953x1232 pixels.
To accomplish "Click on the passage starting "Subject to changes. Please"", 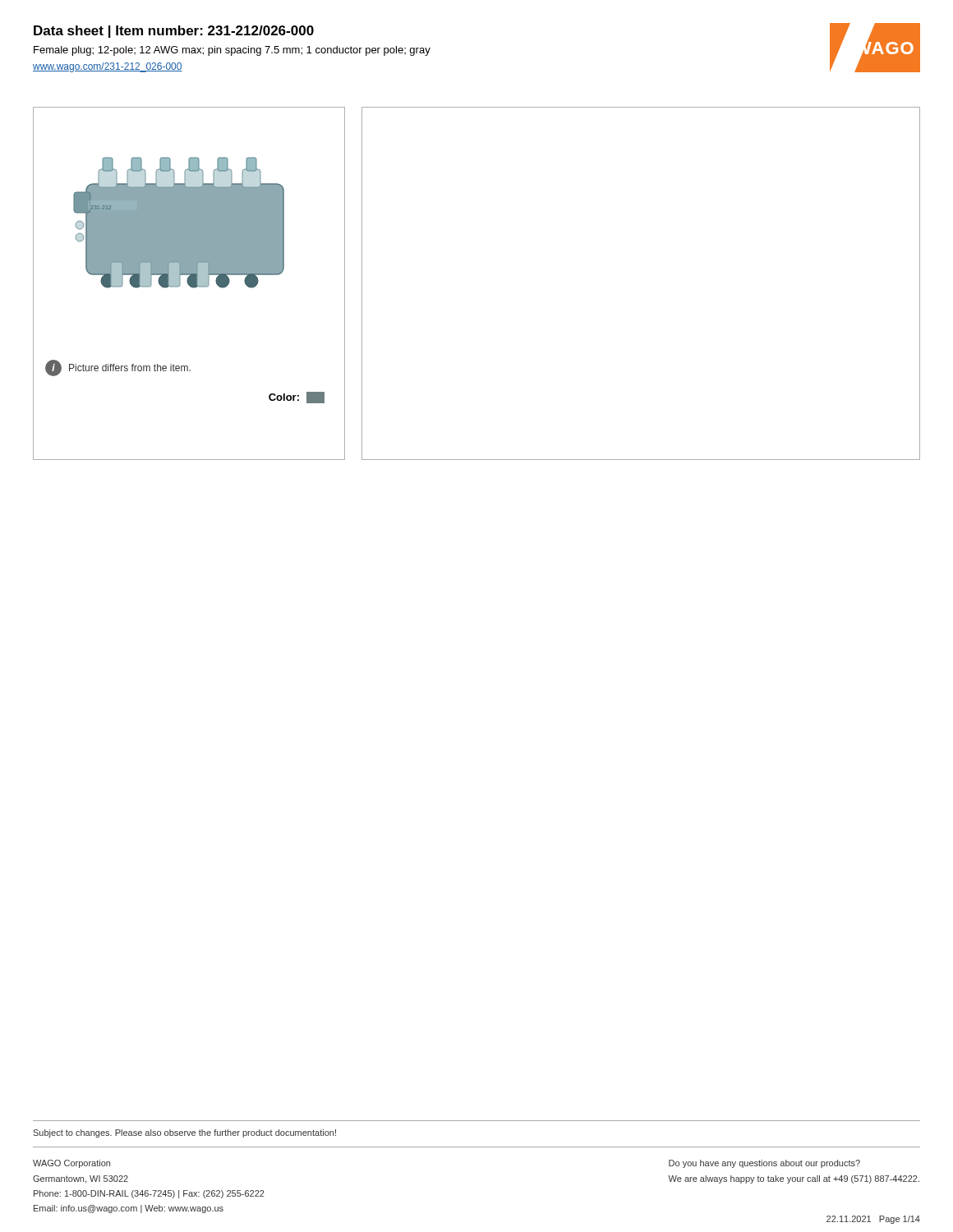I will [x=185, y=1133].
